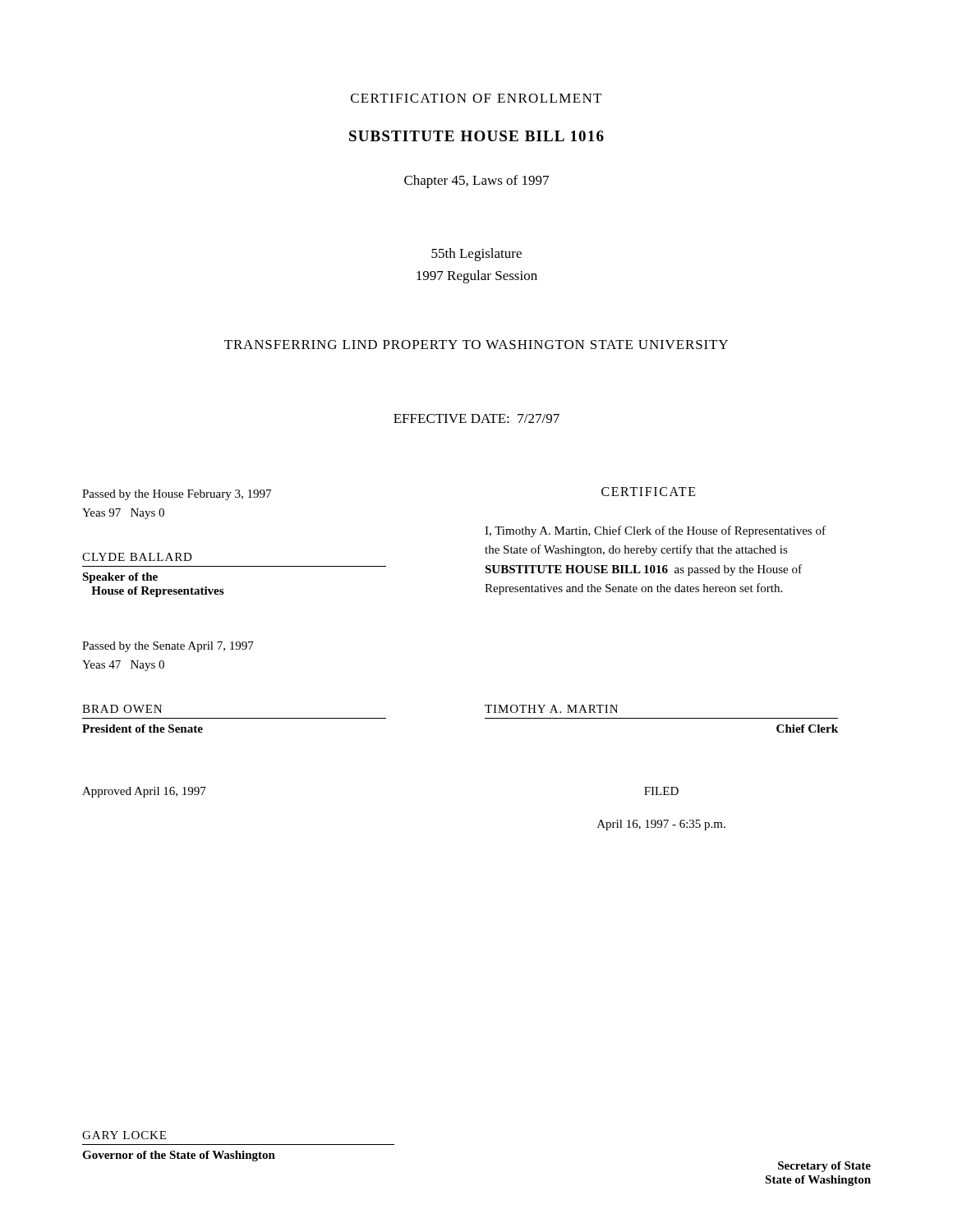953x1232 pixels.
Task: Click on the text block starting "Chapter 45, Laws of"
Action: point(476,180)
